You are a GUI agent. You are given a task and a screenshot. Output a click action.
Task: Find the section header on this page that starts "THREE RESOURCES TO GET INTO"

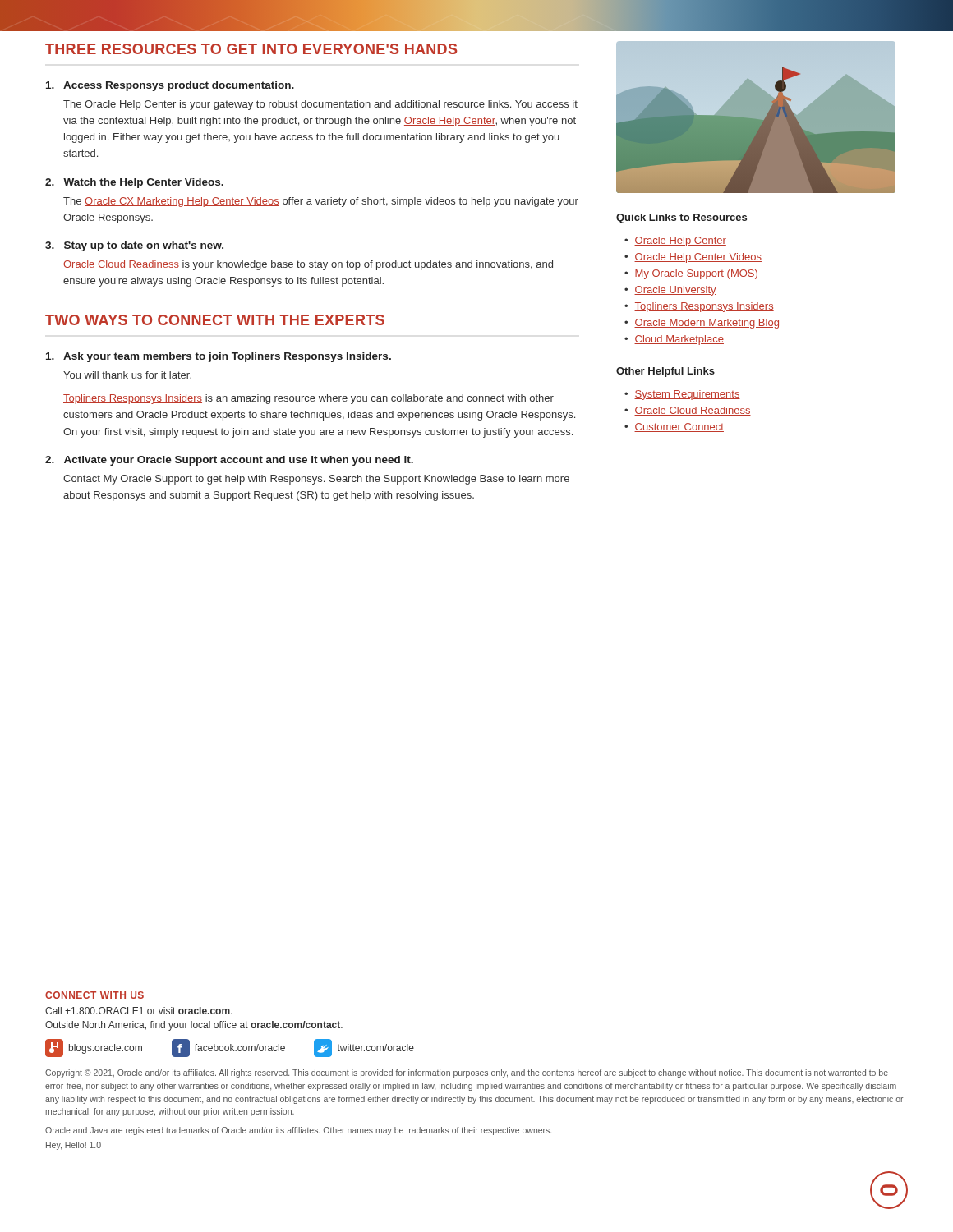[251, 49]
